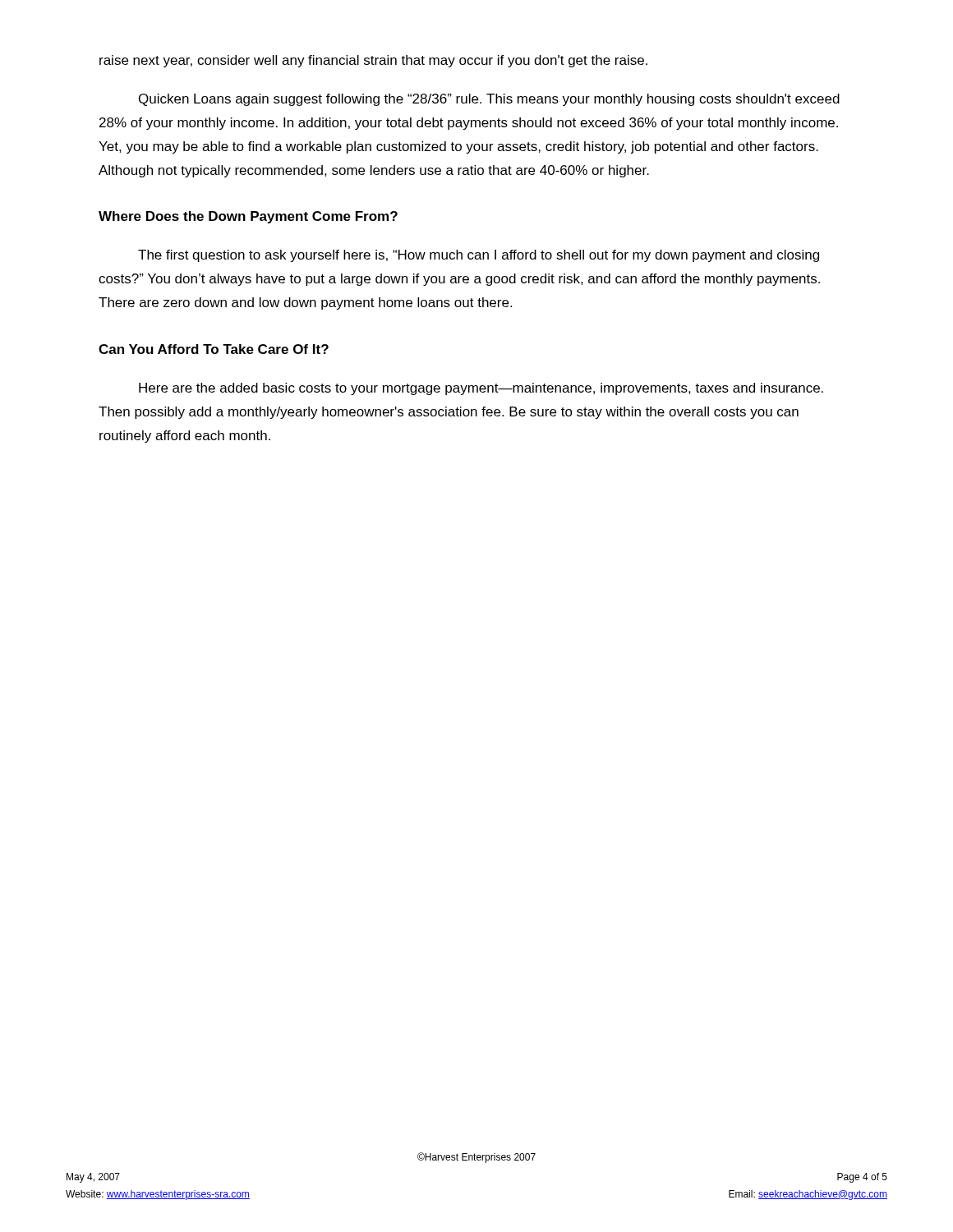Locate the text block starting "Can You Afford"
Viewport: 953px width, 1232px height.
point(214,349)
